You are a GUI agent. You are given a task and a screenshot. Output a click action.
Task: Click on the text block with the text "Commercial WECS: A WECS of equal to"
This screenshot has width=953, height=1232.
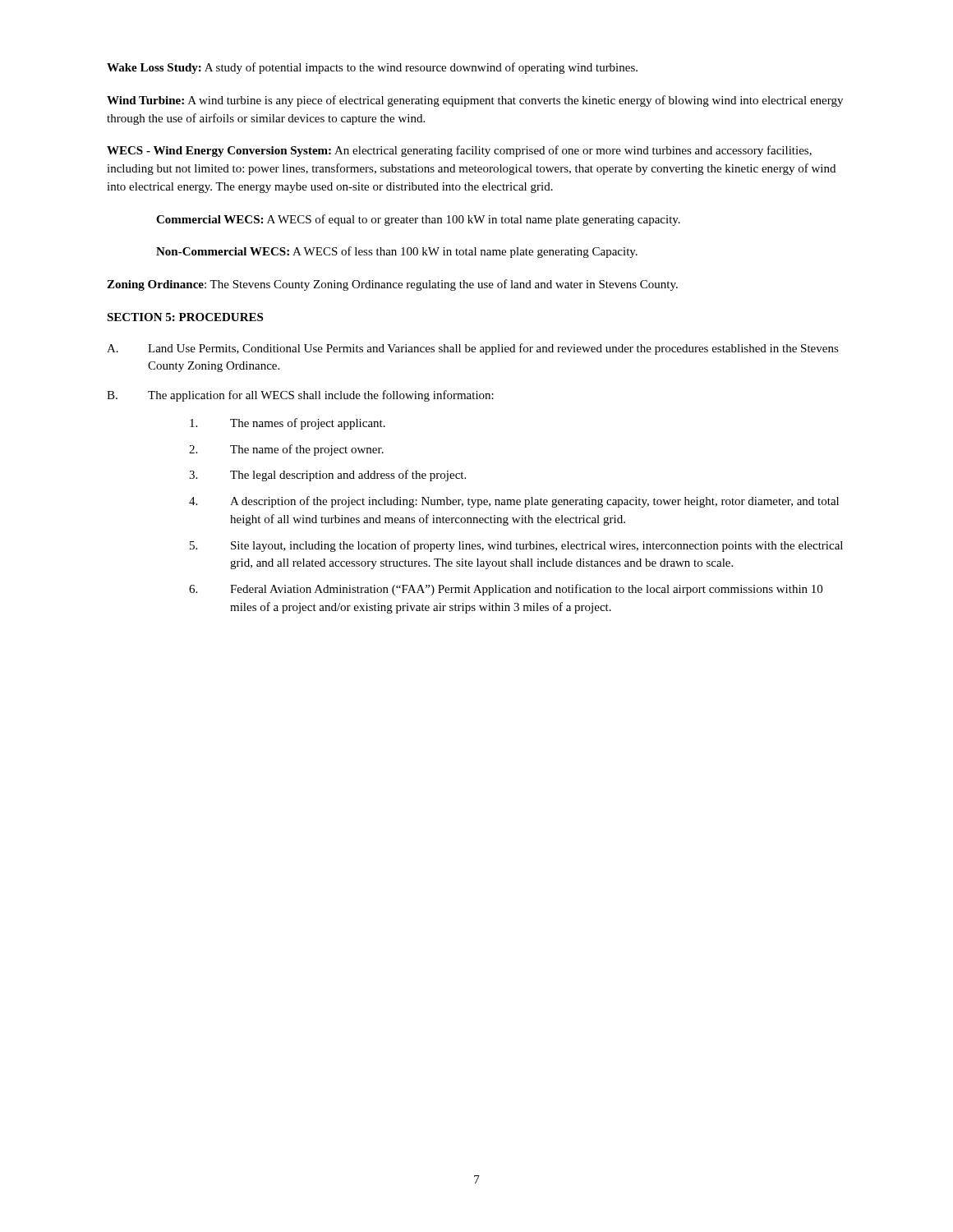click(x=418, y=219)
